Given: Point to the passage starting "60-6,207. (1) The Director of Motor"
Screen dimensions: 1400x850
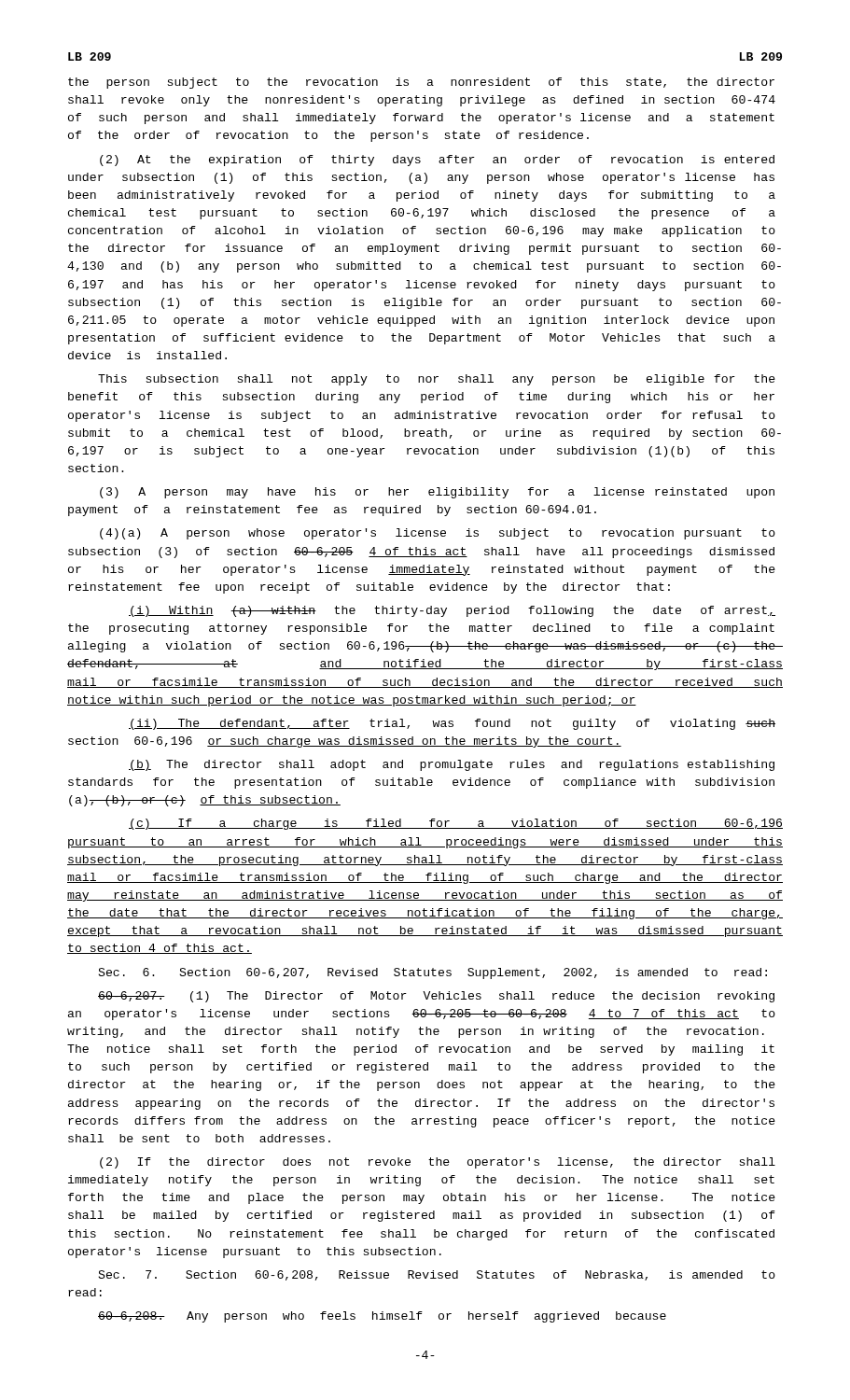Looking at the screenshot, I should click(x=425, y=1068).
